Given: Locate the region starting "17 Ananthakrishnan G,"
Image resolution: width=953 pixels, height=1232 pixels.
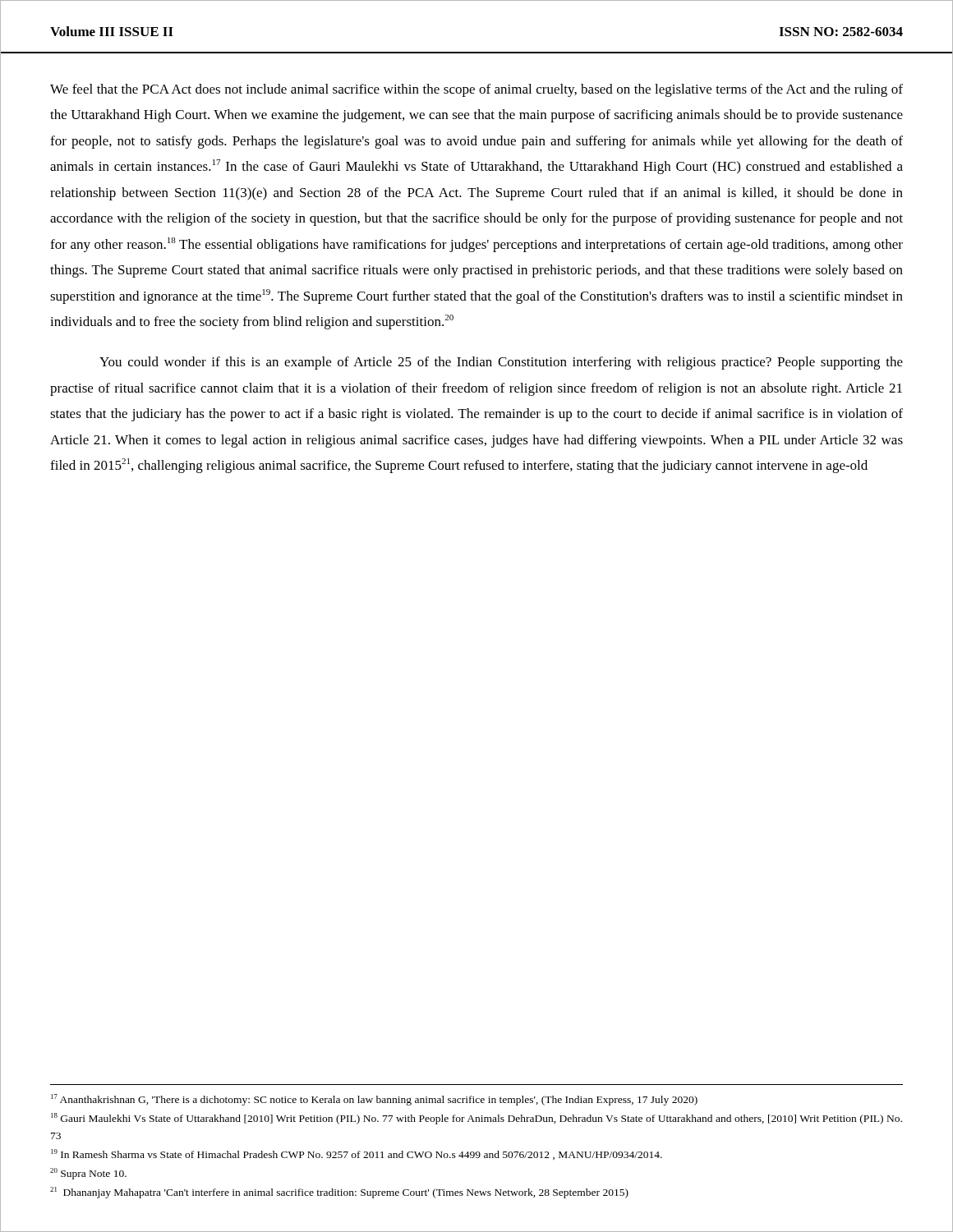Looking at the screenshot, I should pos(374,1099).
